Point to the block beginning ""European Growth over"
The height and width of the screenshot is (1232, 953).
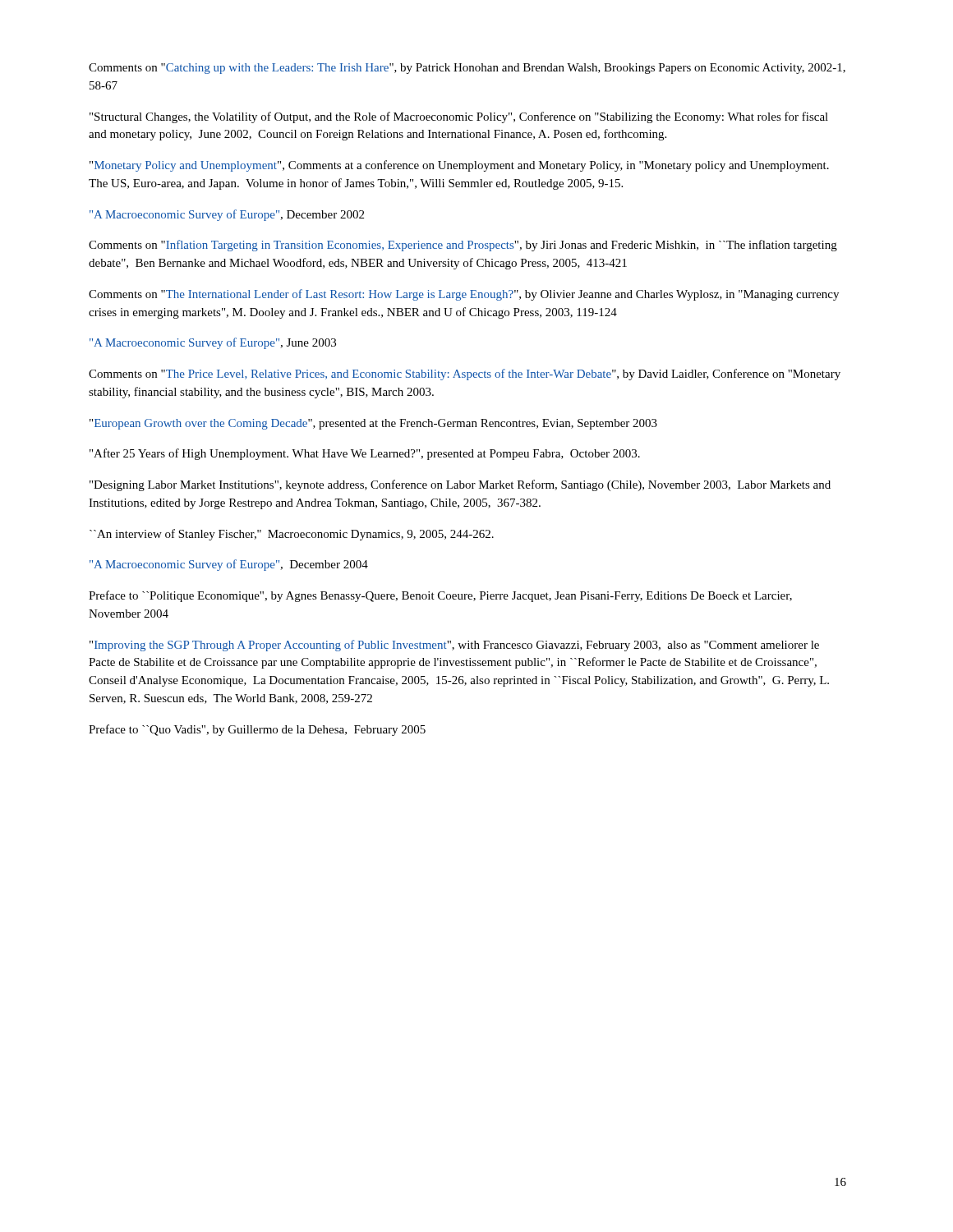point(373,423)
